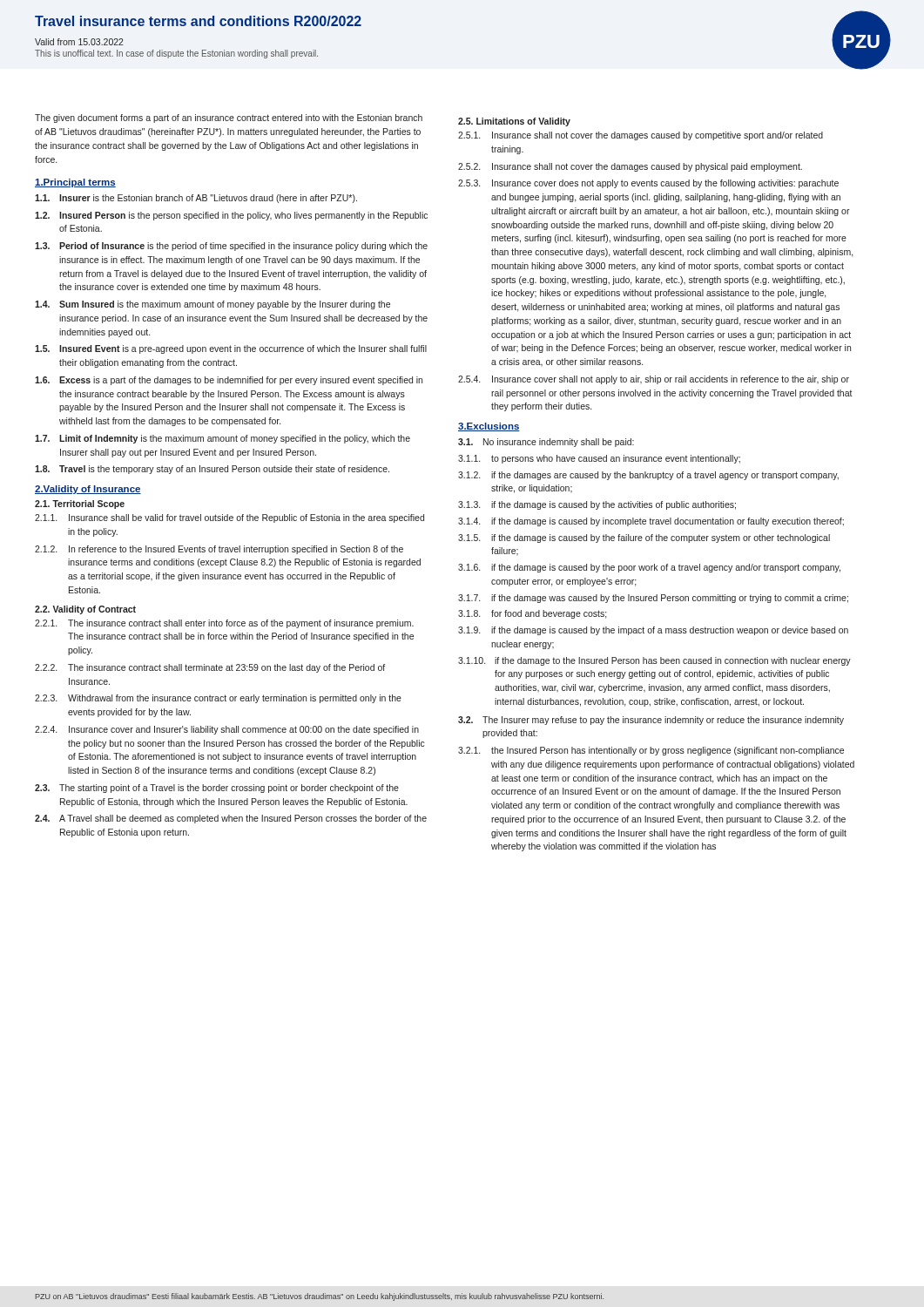This screenshot has width=924, height=1307.
Task: Where is the passage that starts "2.1.2. In reference to the Insured"?
Action: [233, 570]
